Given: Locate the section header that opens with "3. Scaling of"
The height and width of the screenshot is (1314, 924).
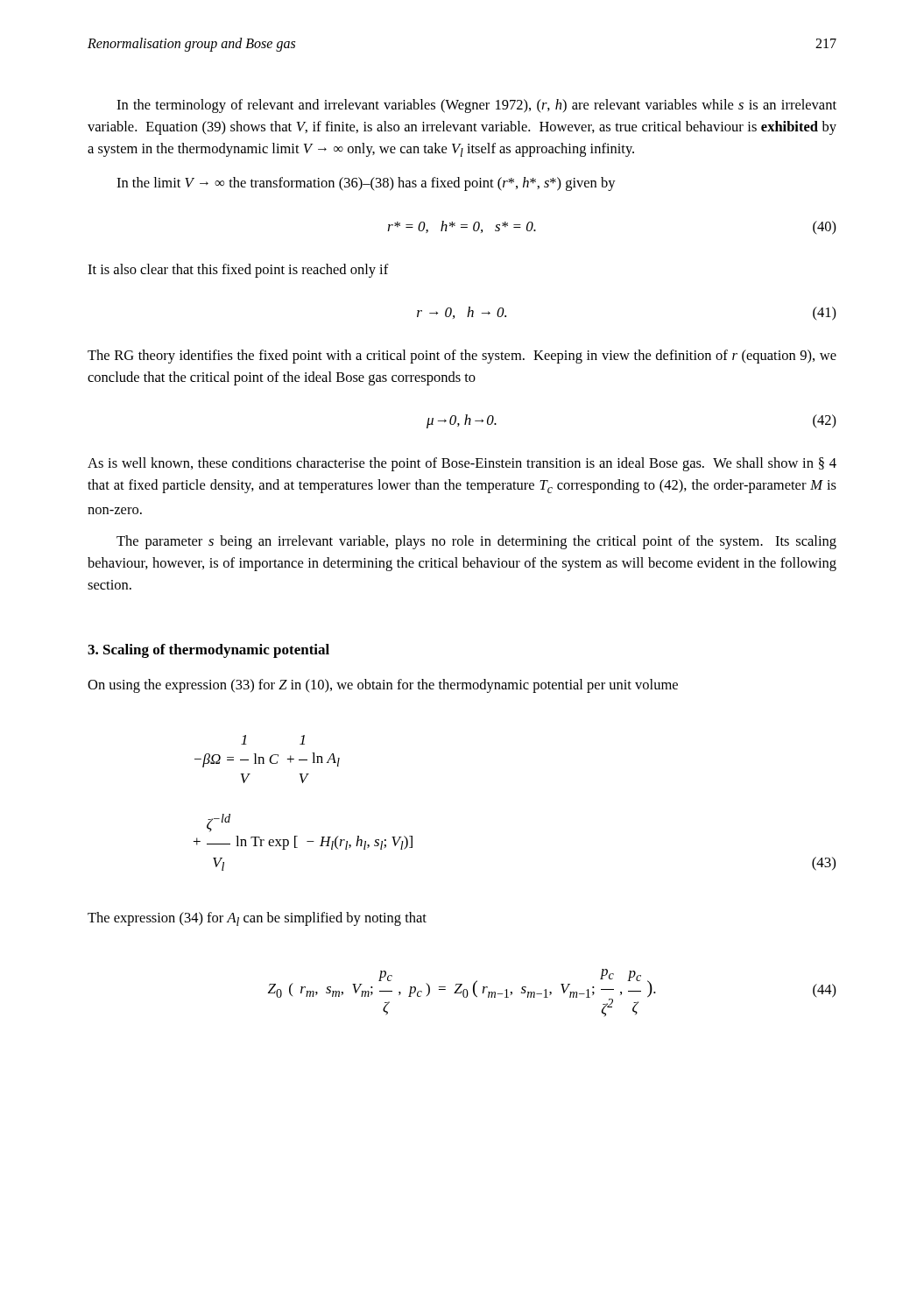Looking at the screenshot, I should click(x=209, y=649).
